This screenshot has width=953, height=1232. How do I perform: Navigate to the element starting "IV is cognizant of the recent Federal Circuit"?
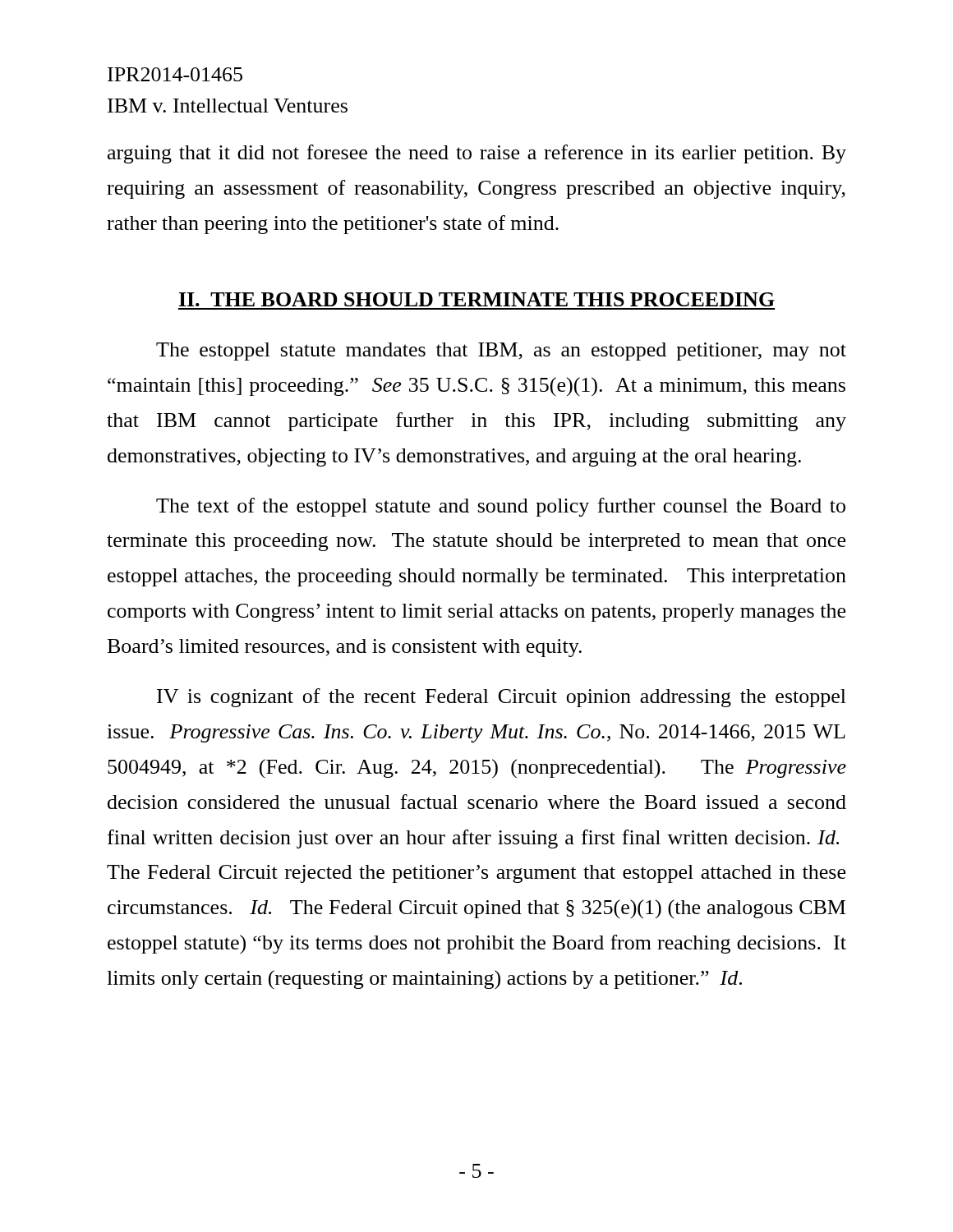point(476,837)
